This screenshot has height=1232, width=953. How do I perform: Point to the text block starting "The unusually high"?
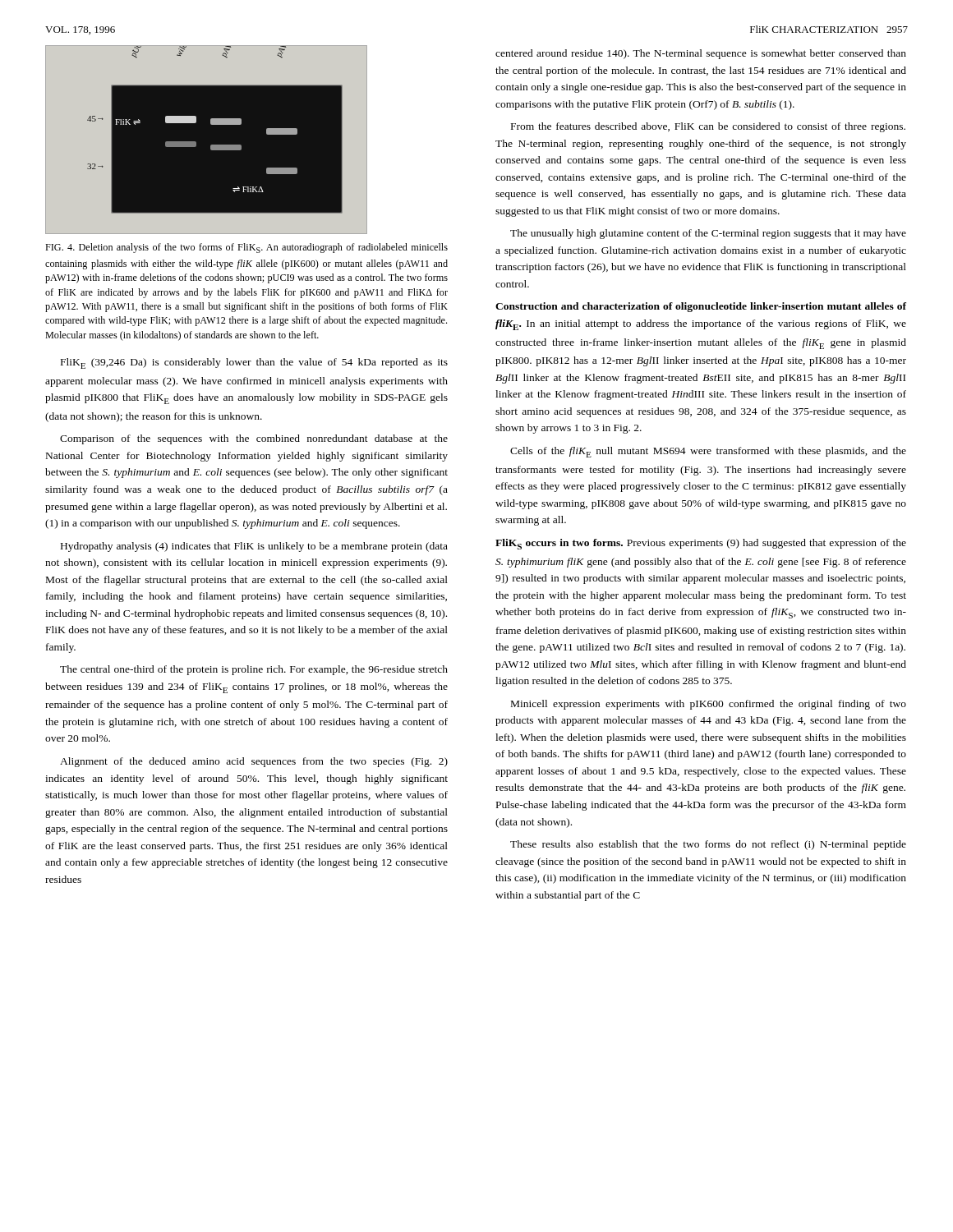(x=701, y=259)
